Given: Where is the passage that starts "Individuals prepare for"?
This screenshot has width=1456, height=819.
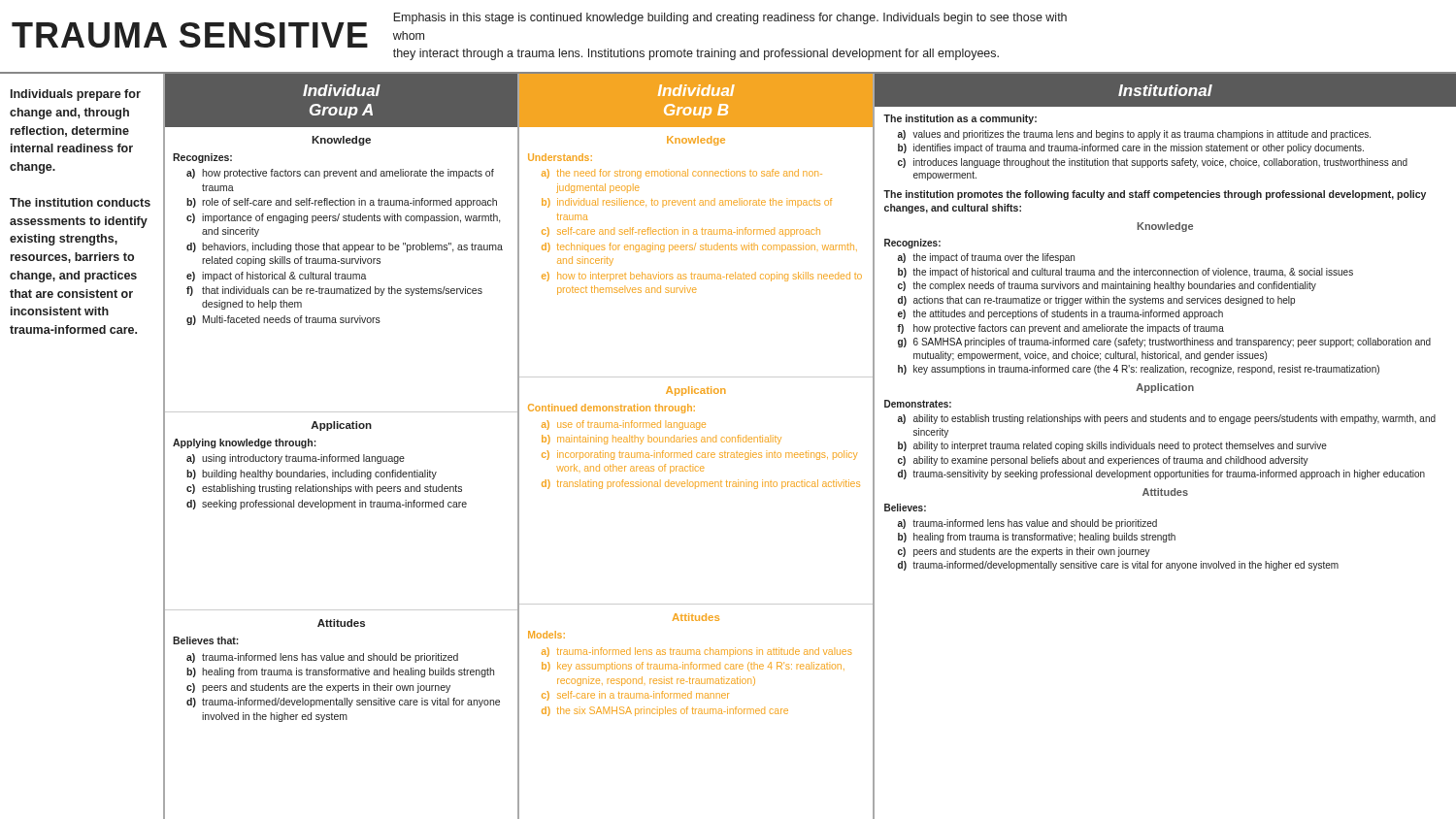Looking at the screenshot, I should (x=75, y=131).
